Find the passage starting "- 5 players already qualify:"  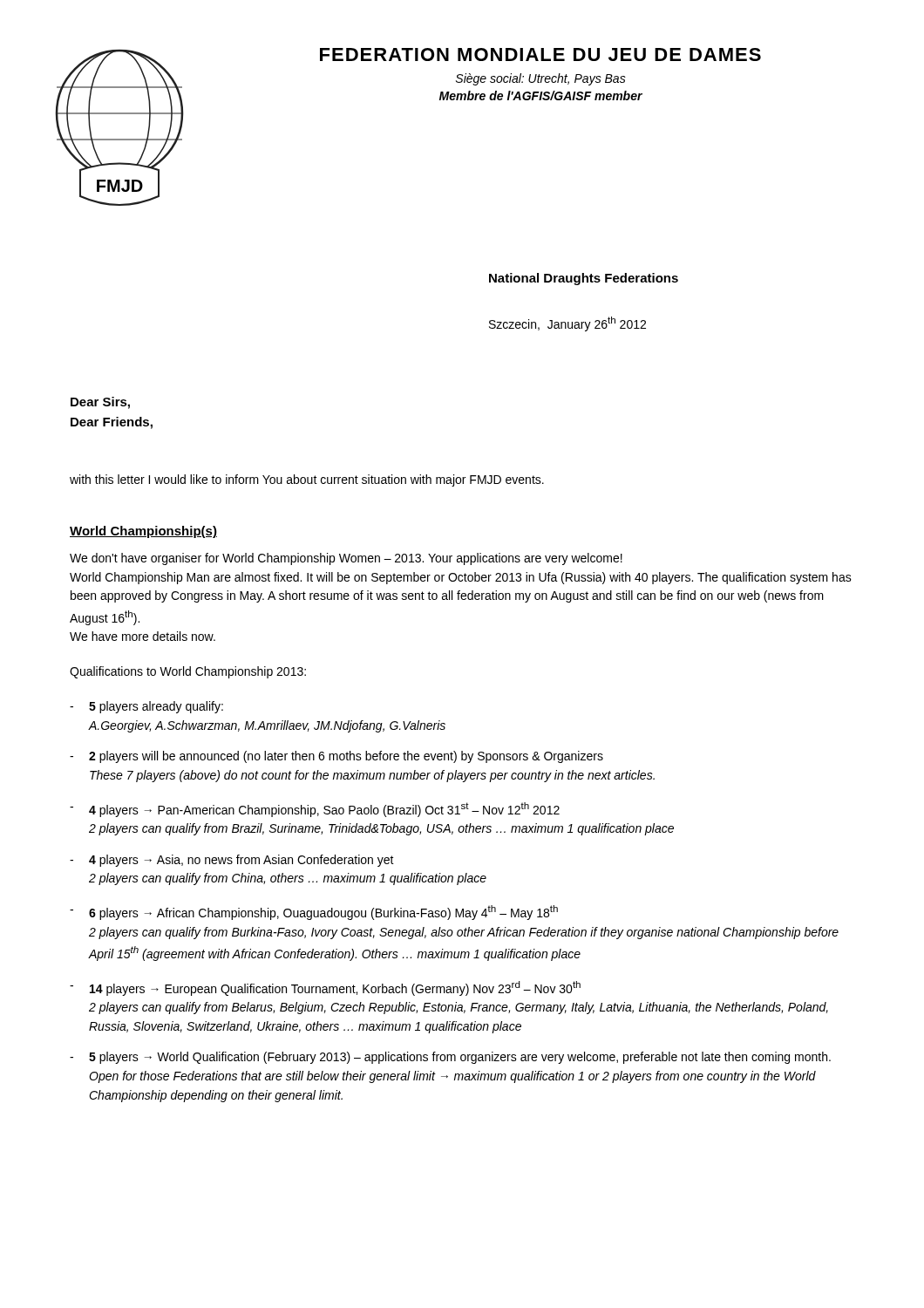point(146,707)
